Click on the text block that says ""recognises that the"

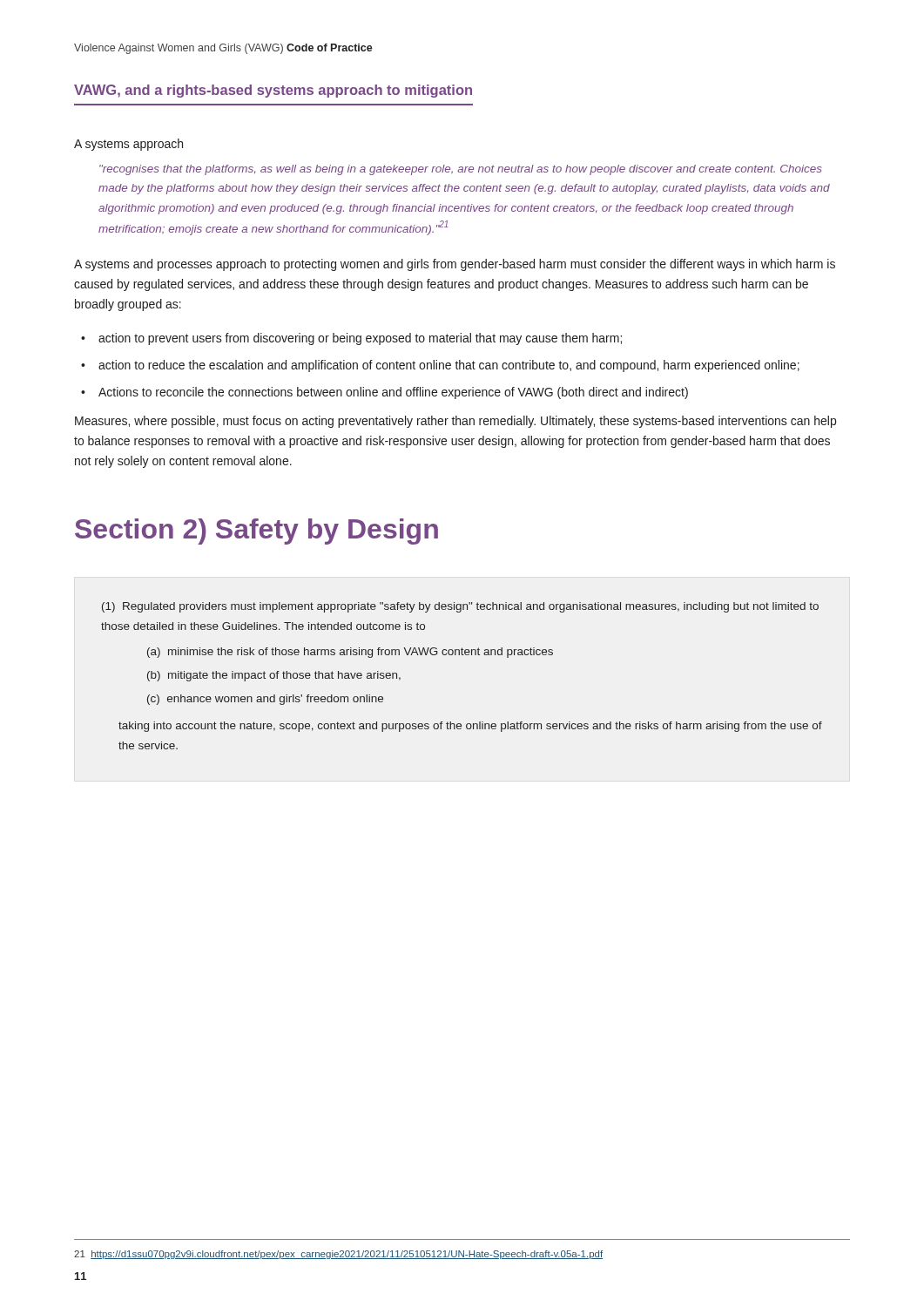(x=474, y=199)
